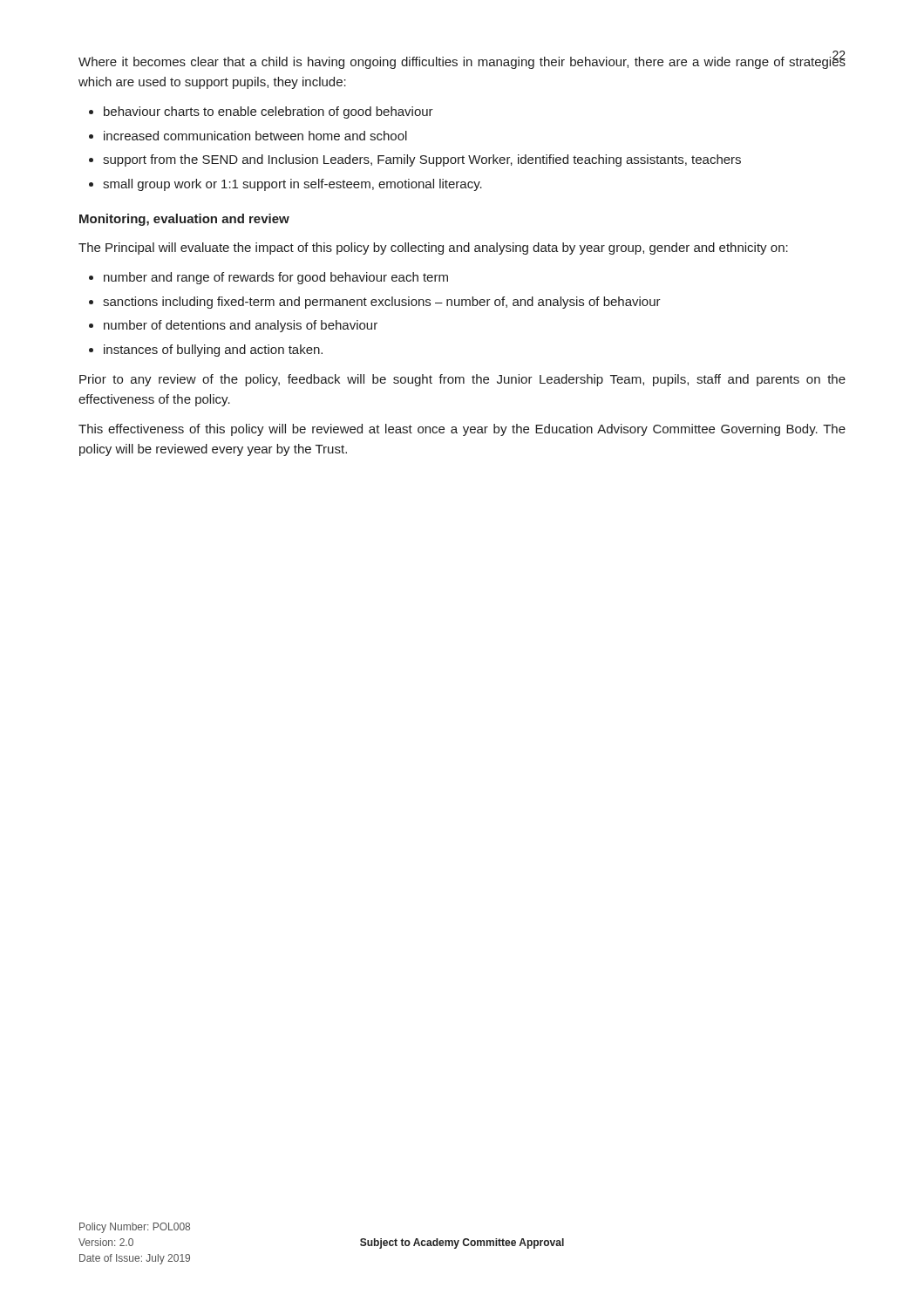Find the passage starting "This effectiveness of this policy will be reviewed"

(462, 439)
